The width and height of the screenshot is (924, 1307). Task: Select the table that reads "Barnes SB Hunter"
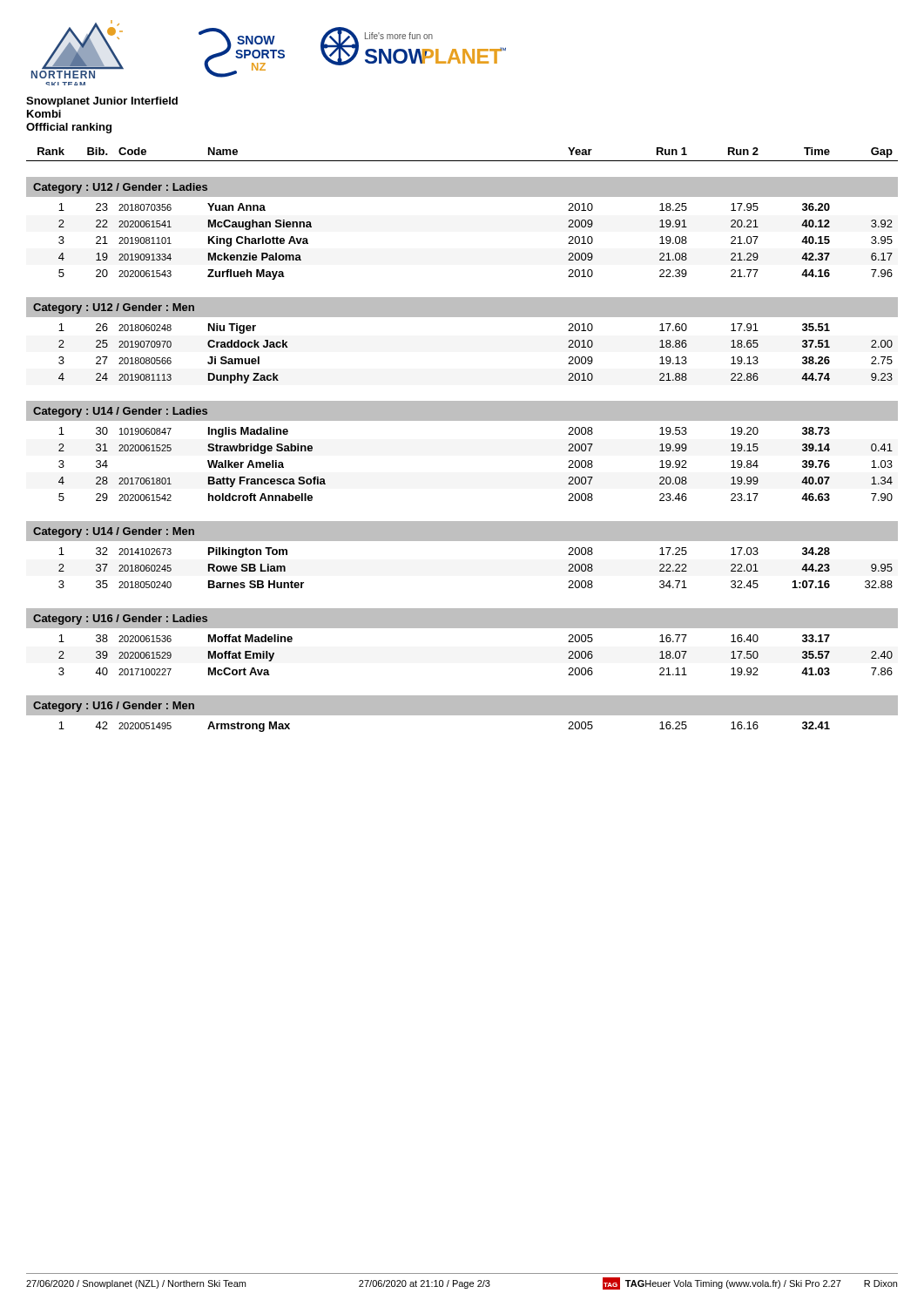coord(462,557)
